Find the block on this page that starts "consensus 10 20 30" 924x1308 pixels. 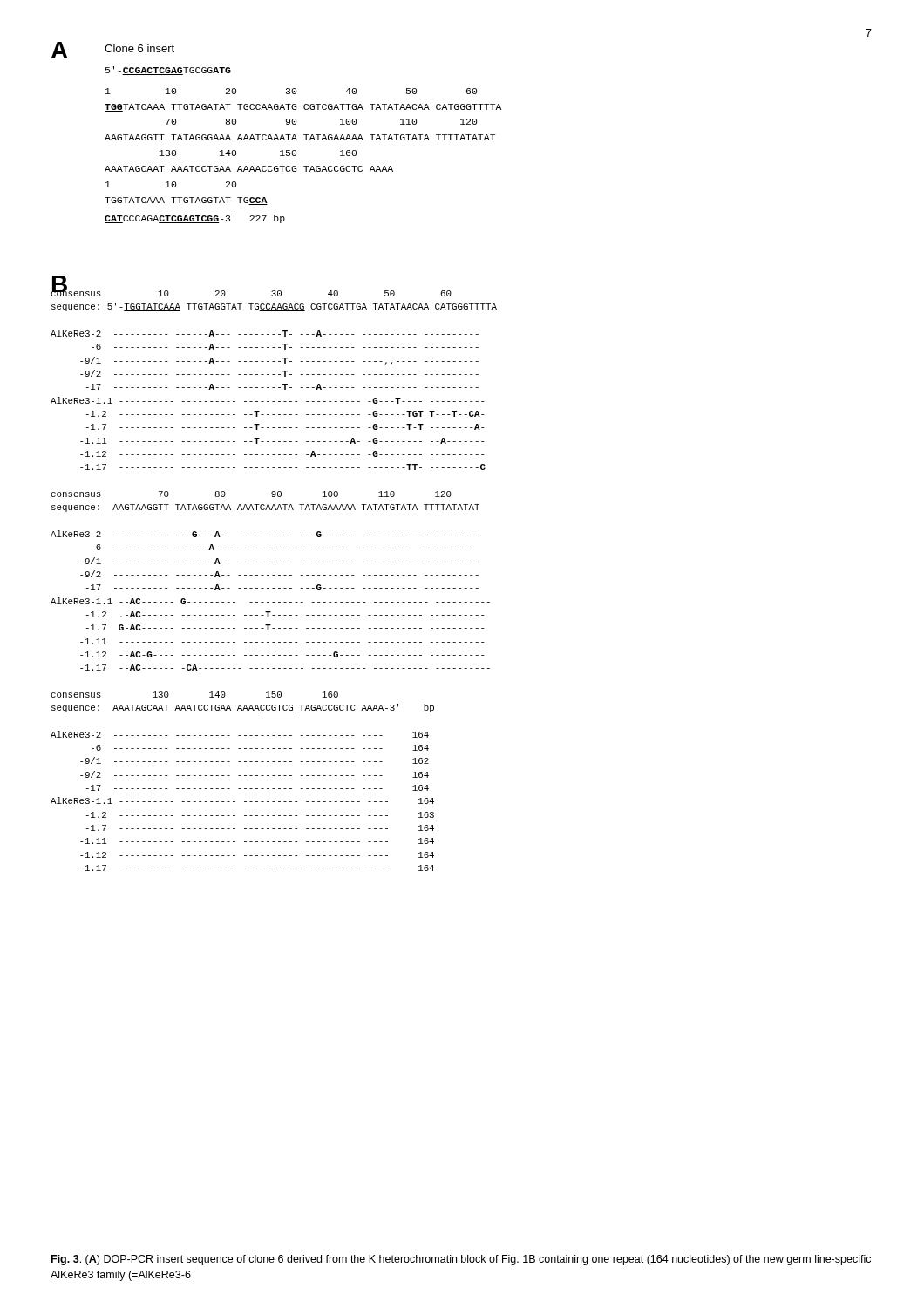coord(274,582)
